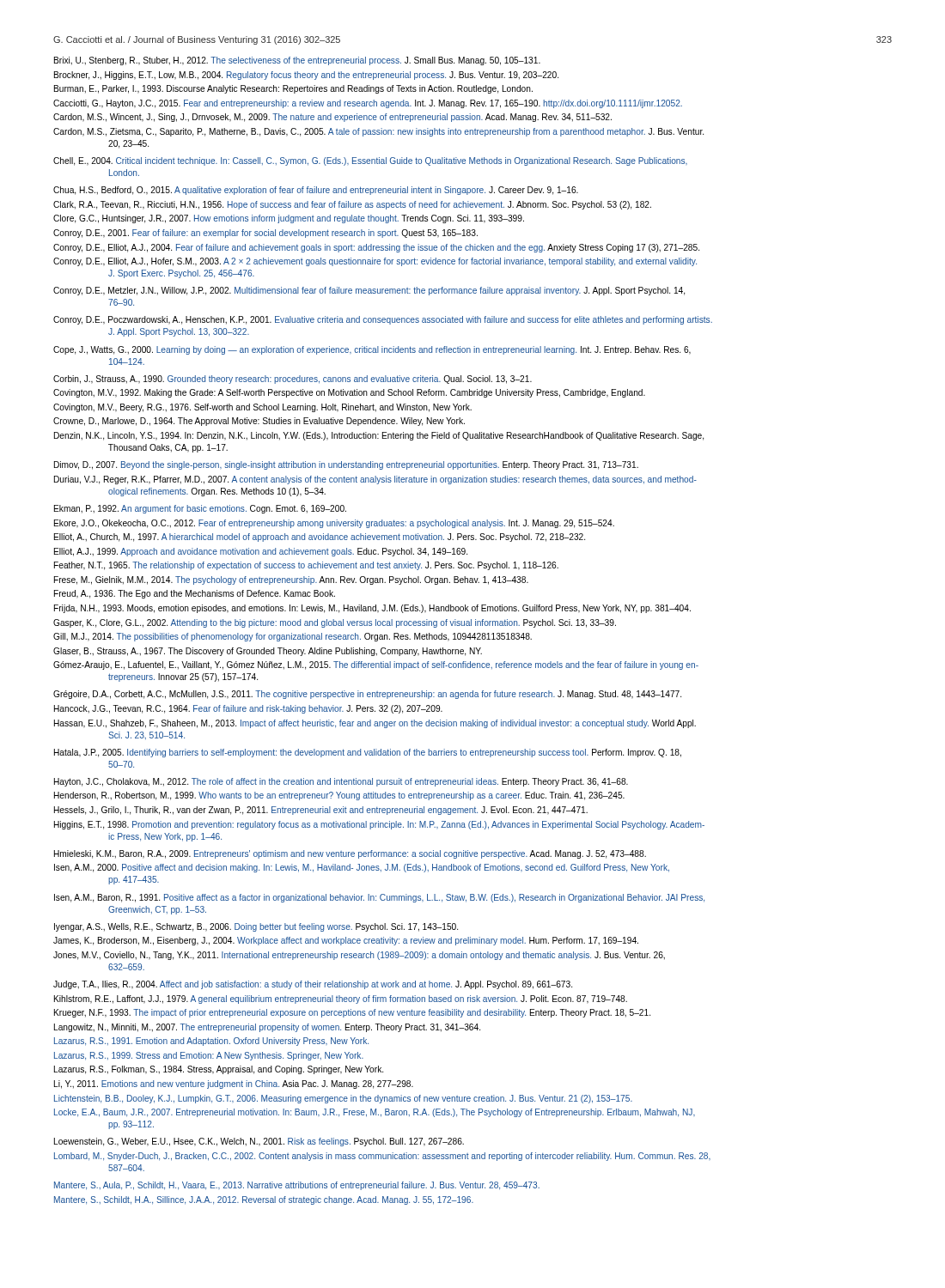
Task: Click the passage that begins "Ekore, J.O., Okekeocha, O.C., 2012. Fear"
Action: tap(334, 523)
